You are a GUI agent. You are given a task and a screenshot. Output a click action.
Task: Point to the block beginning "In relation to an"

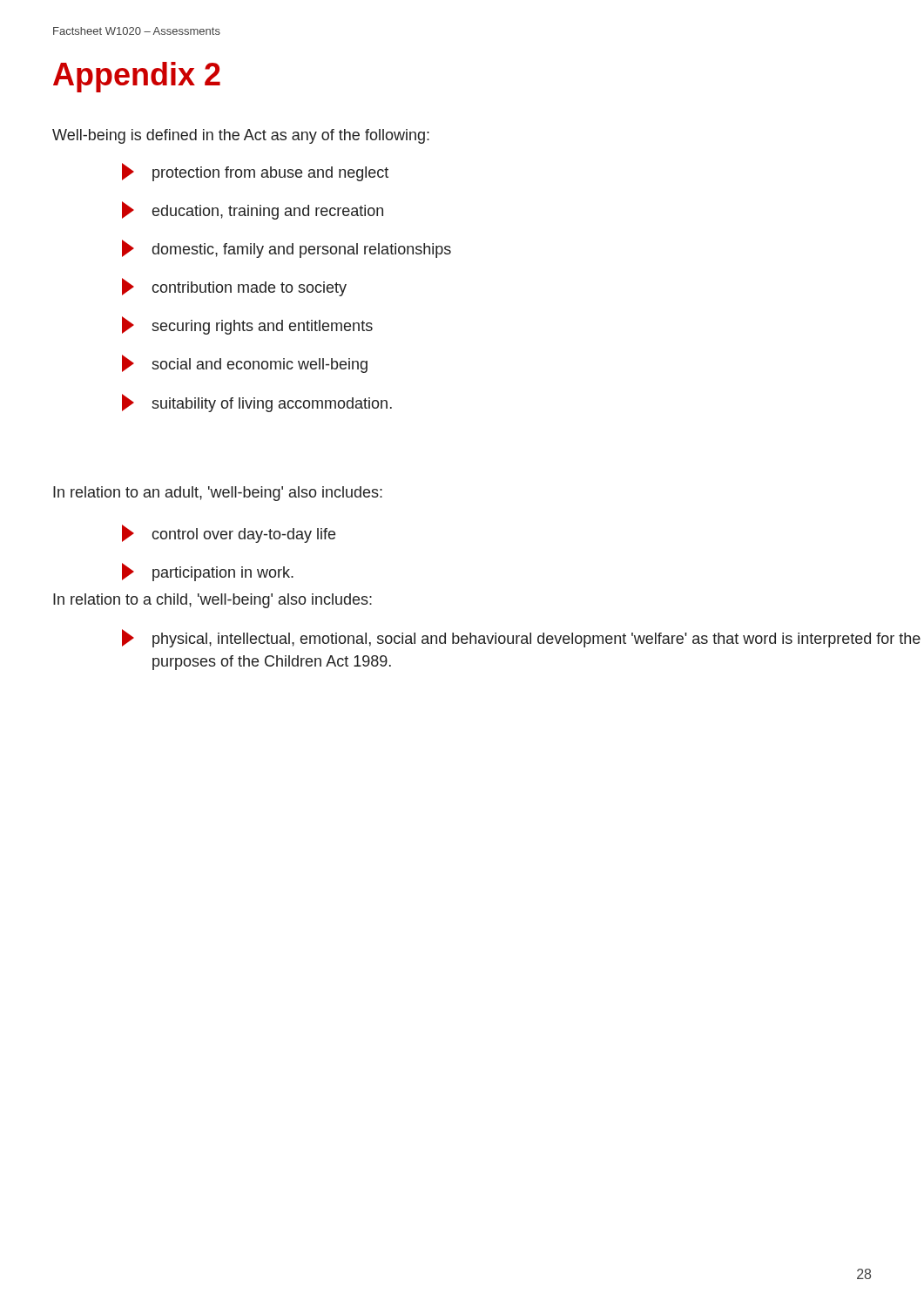218,492
